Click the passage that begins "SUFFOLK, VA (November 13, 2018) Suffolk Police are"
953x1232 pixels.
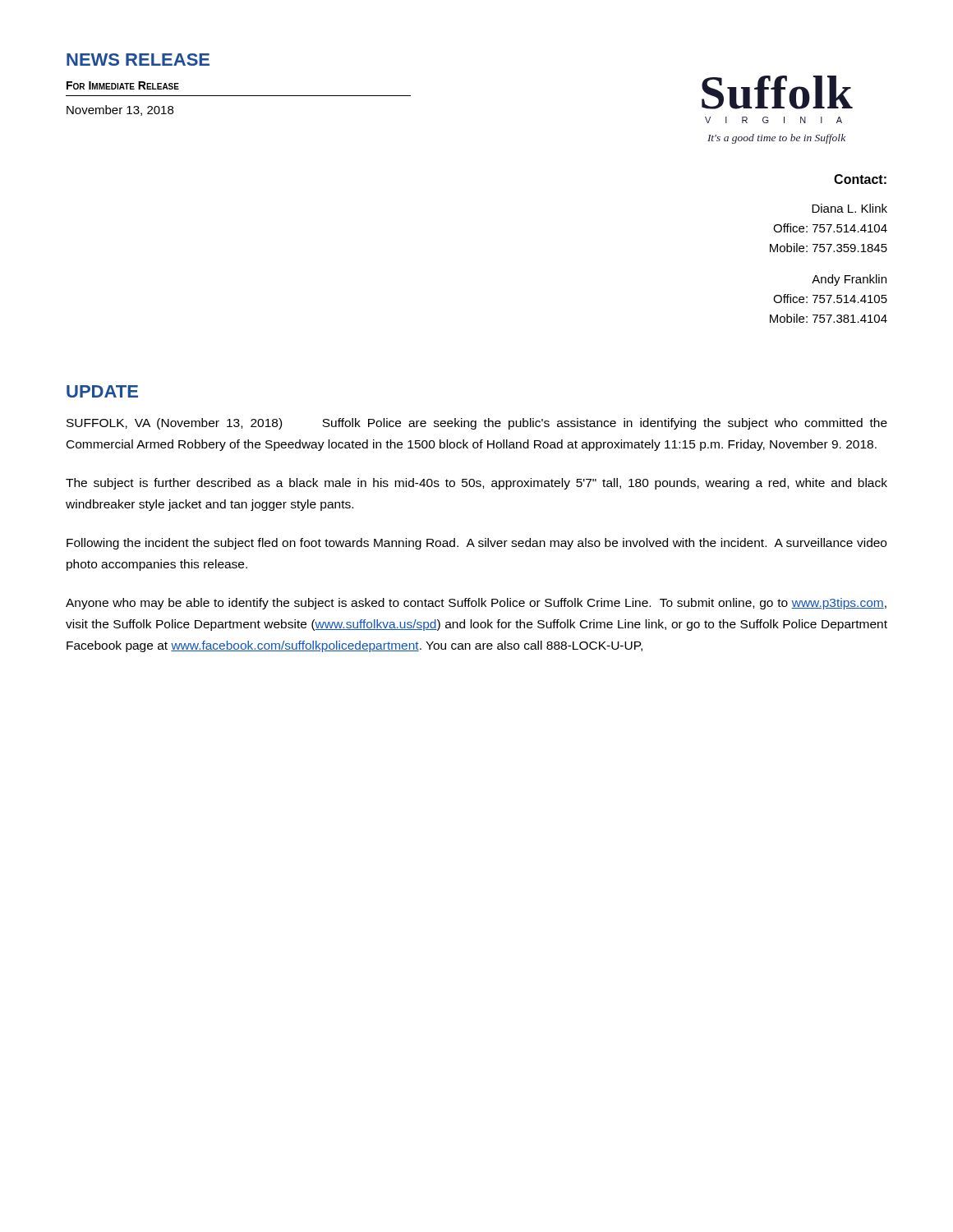[x=476, y=433]
